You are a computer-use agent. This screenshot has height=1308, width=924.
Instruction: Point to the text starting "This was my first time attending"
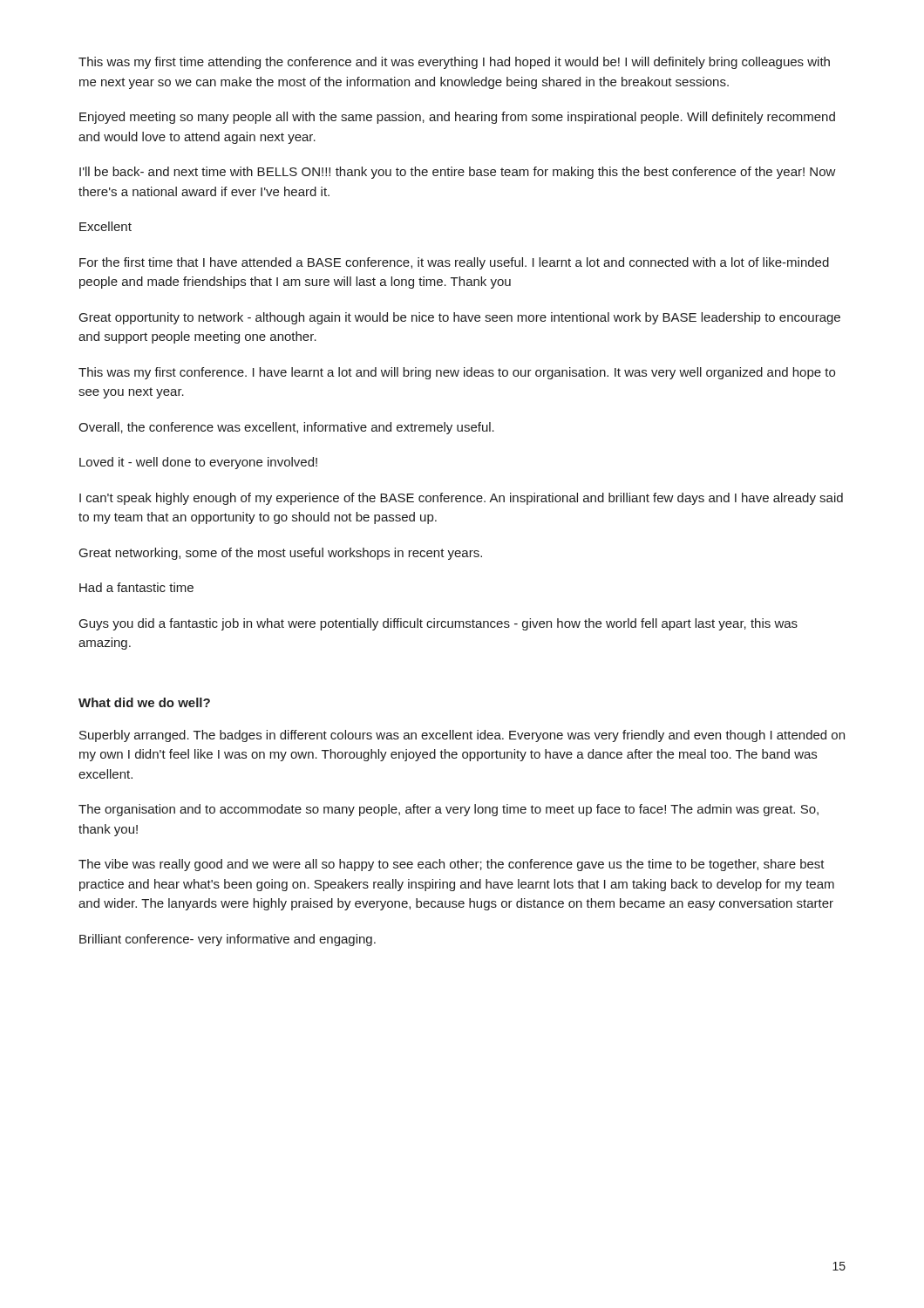coord(455,71)
